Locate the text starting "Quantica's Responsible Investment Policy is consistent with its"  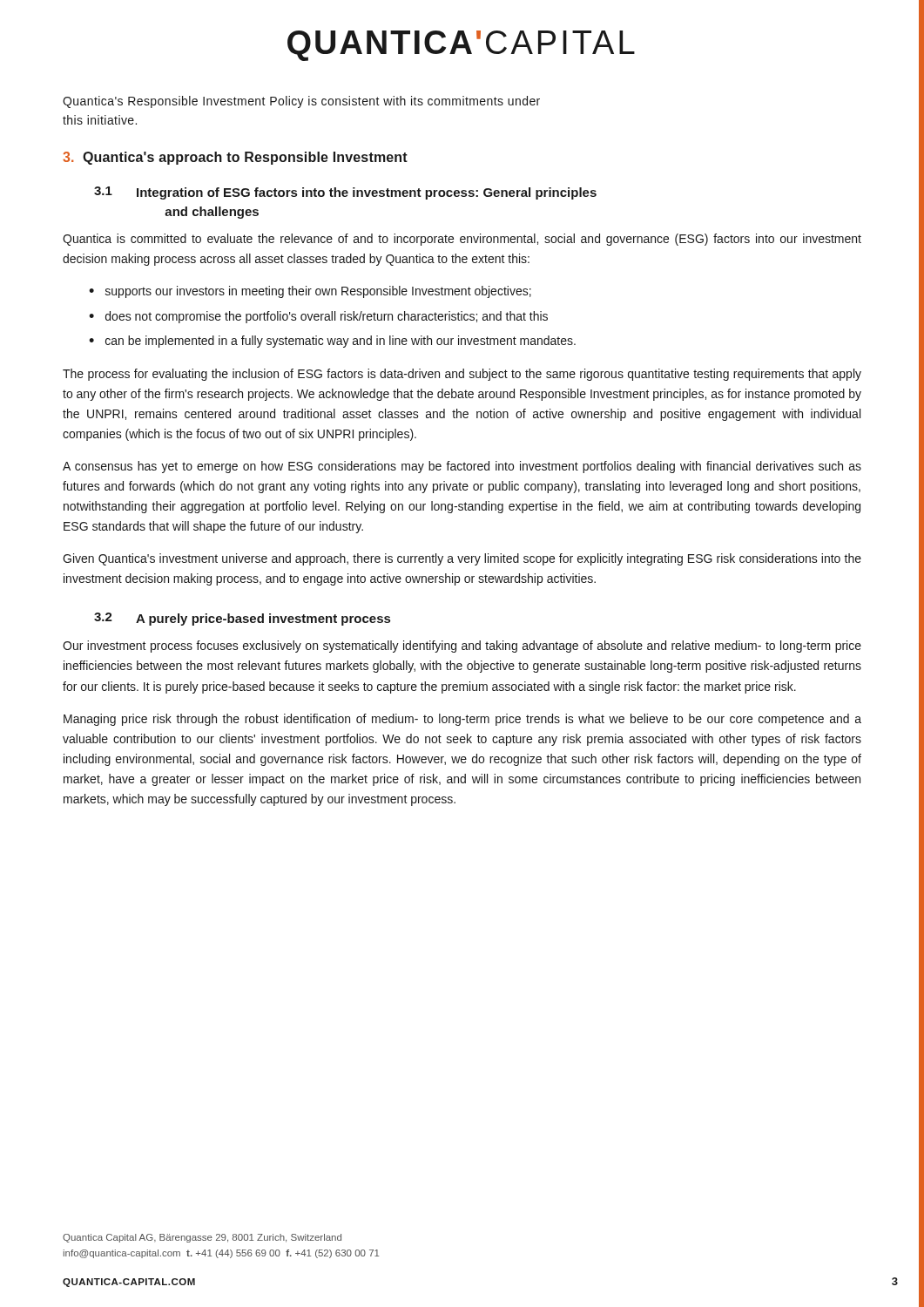pos(302,111)
